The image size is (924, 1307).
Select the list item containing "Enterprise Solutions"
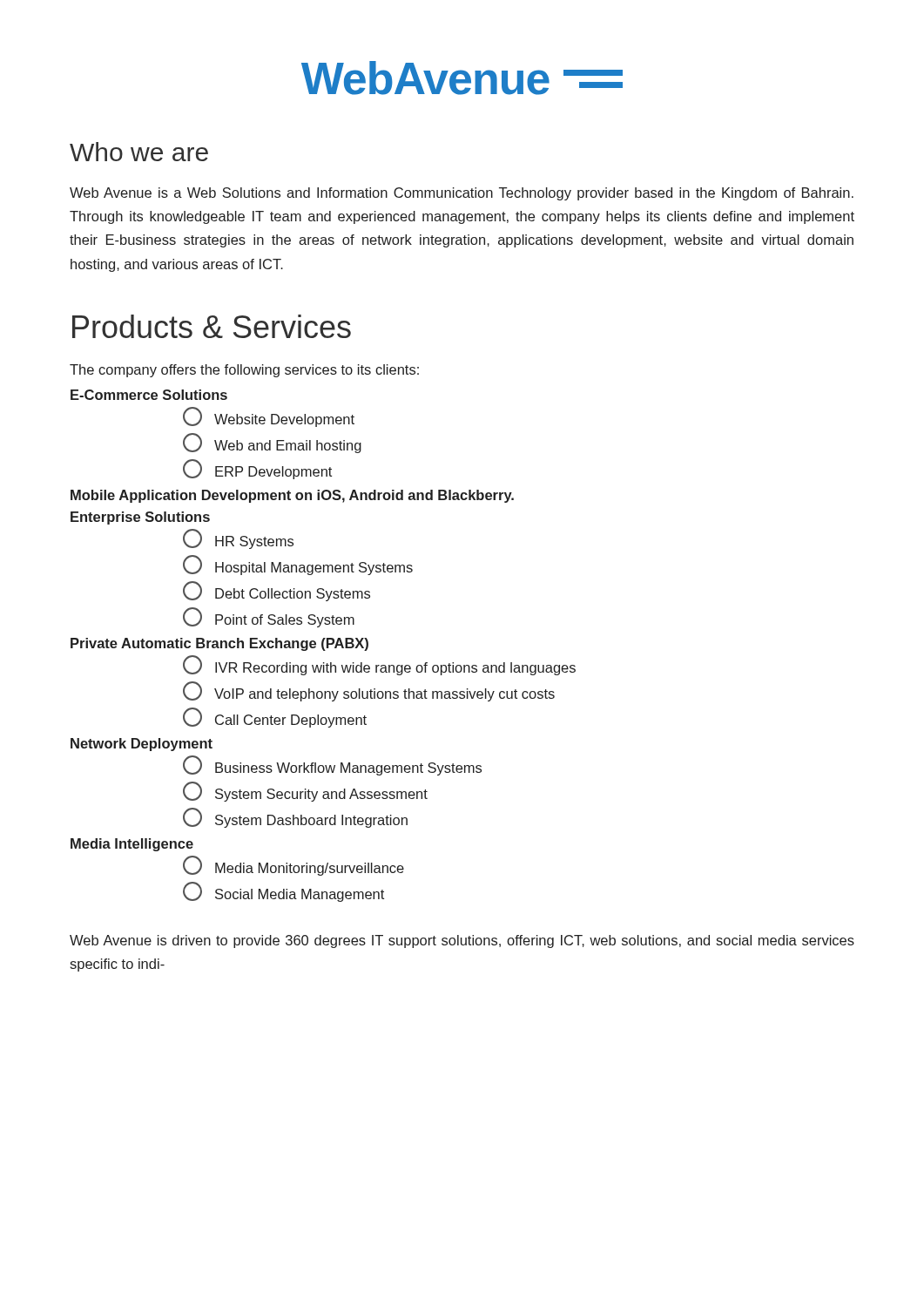(140, 517)
